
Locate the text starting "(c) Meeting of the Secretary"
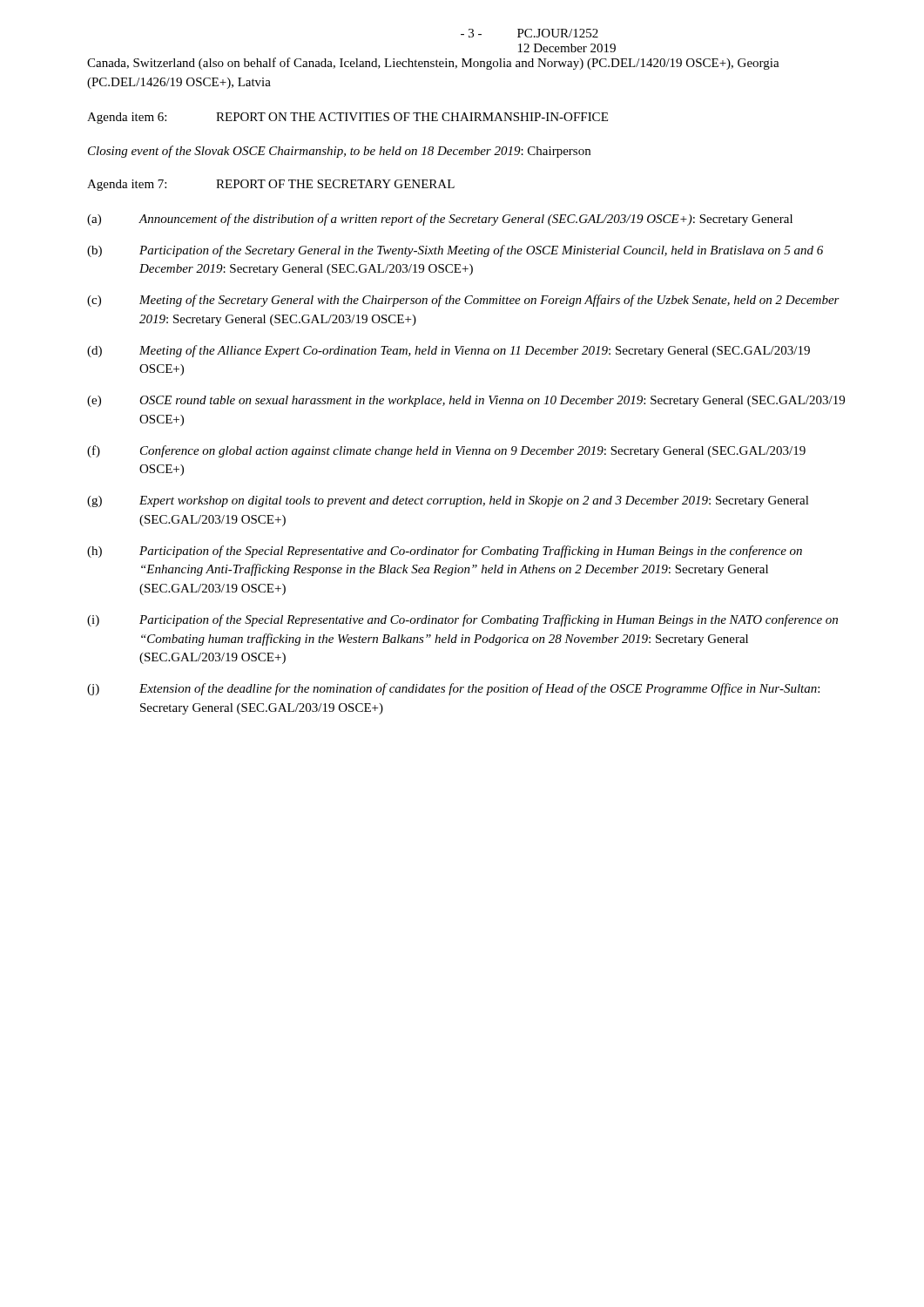tap(466, 310)
